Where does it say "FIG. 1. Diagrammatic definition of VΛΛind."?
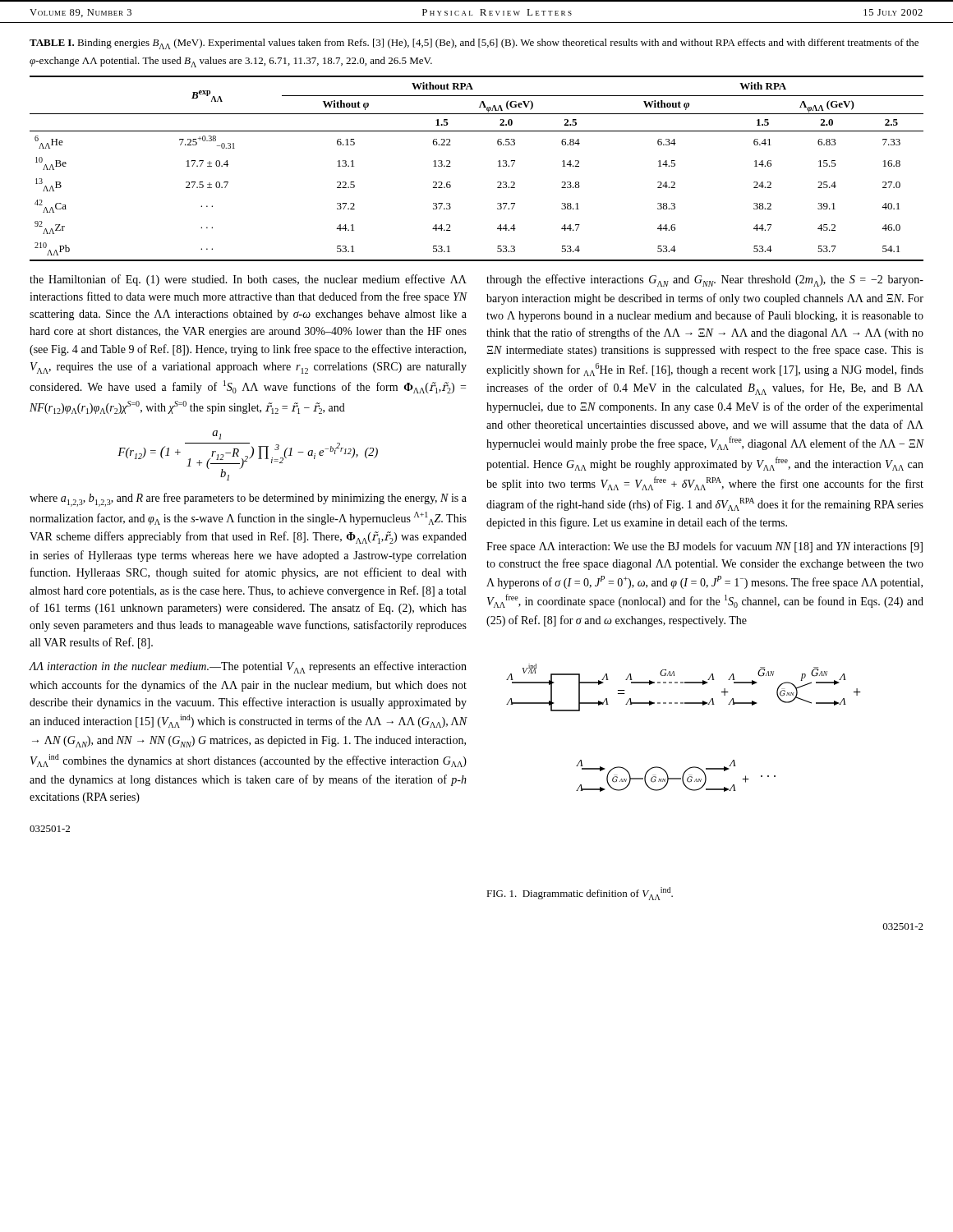The height and width of the screenshot is (1232, 953). (580, 894)
